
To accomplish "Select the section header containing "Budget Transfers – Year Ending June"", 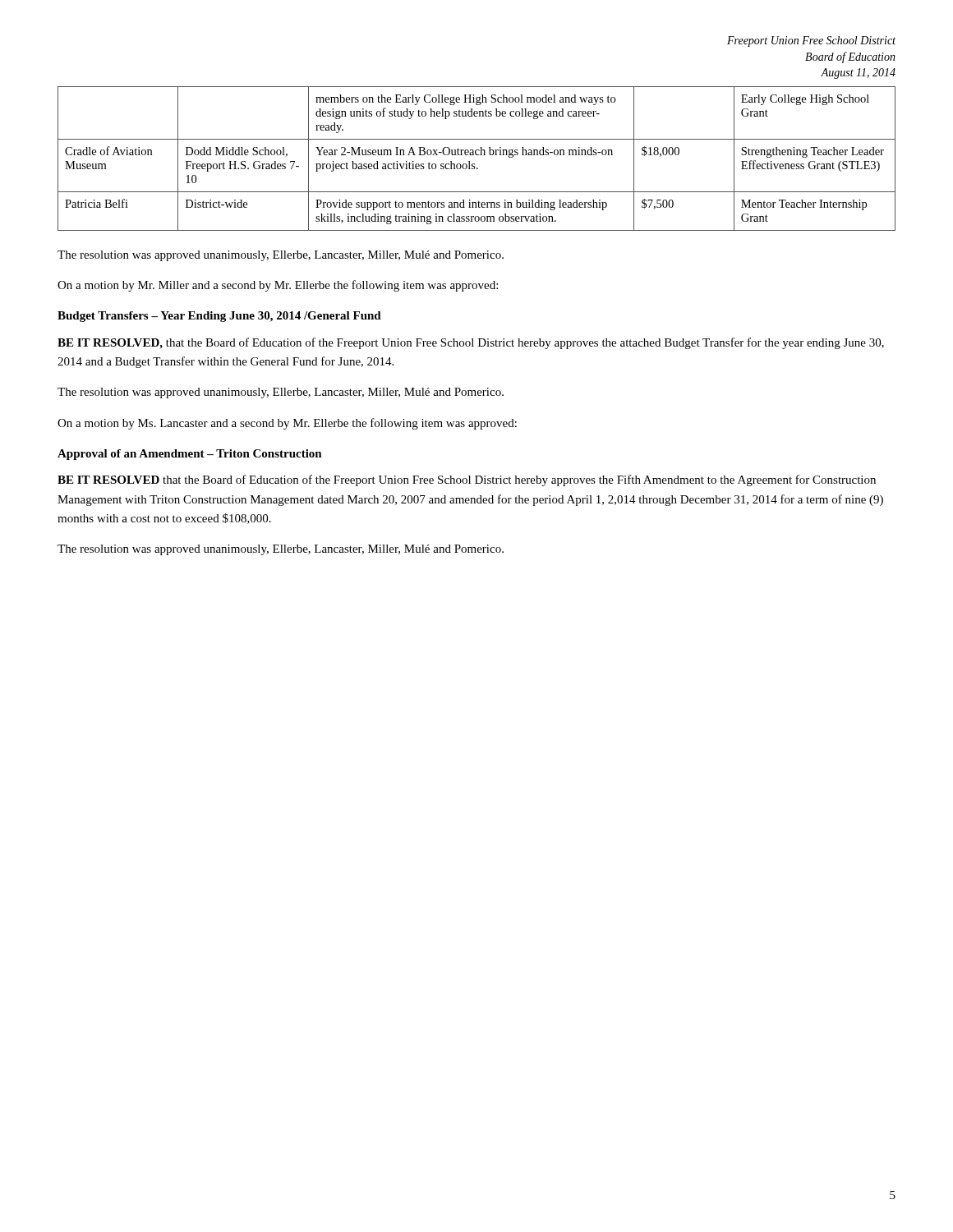I will pyautogui.click(x=219, y=316).
